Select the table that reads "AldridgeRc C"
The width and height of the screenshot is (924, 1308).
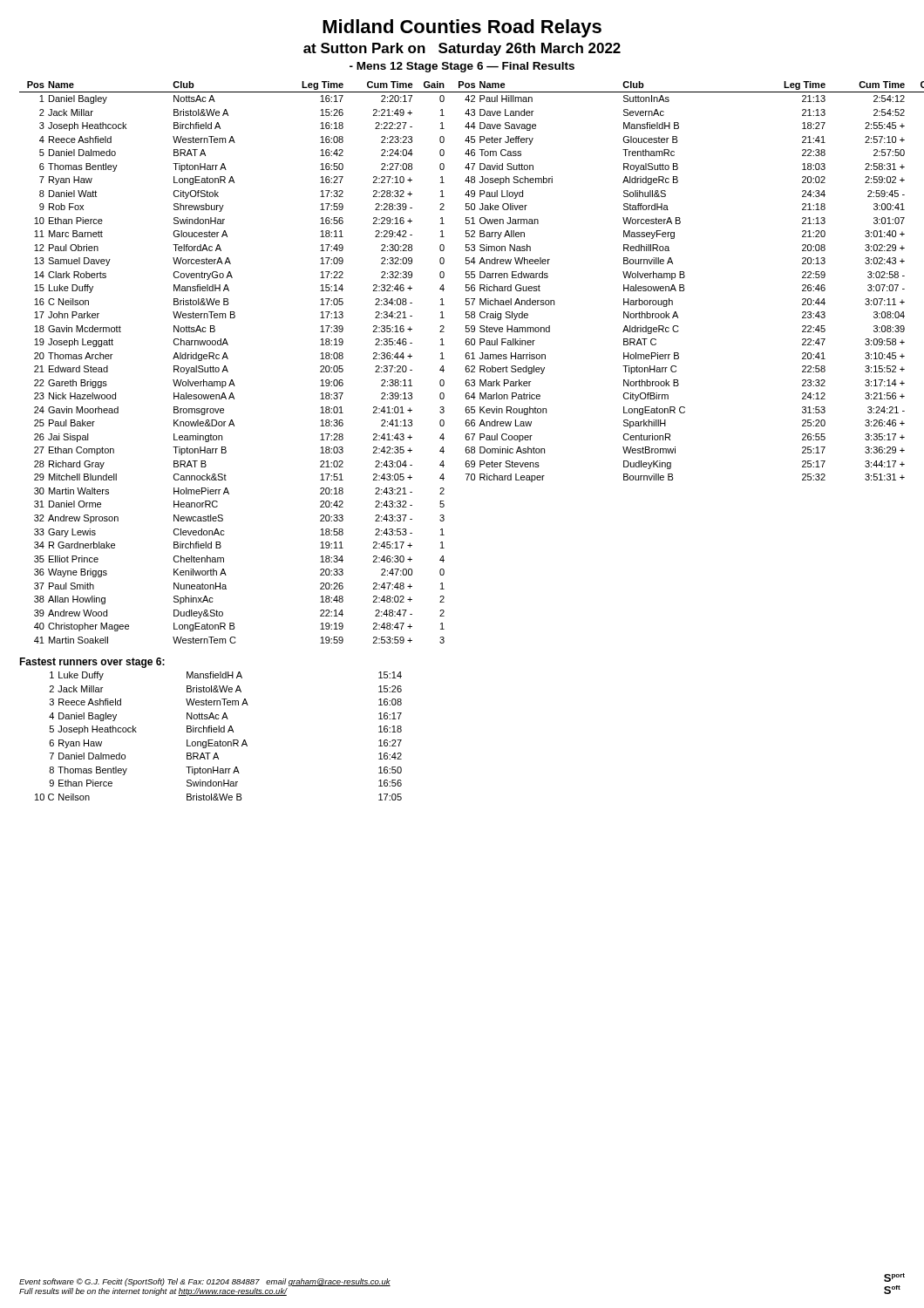click(685, 281)
